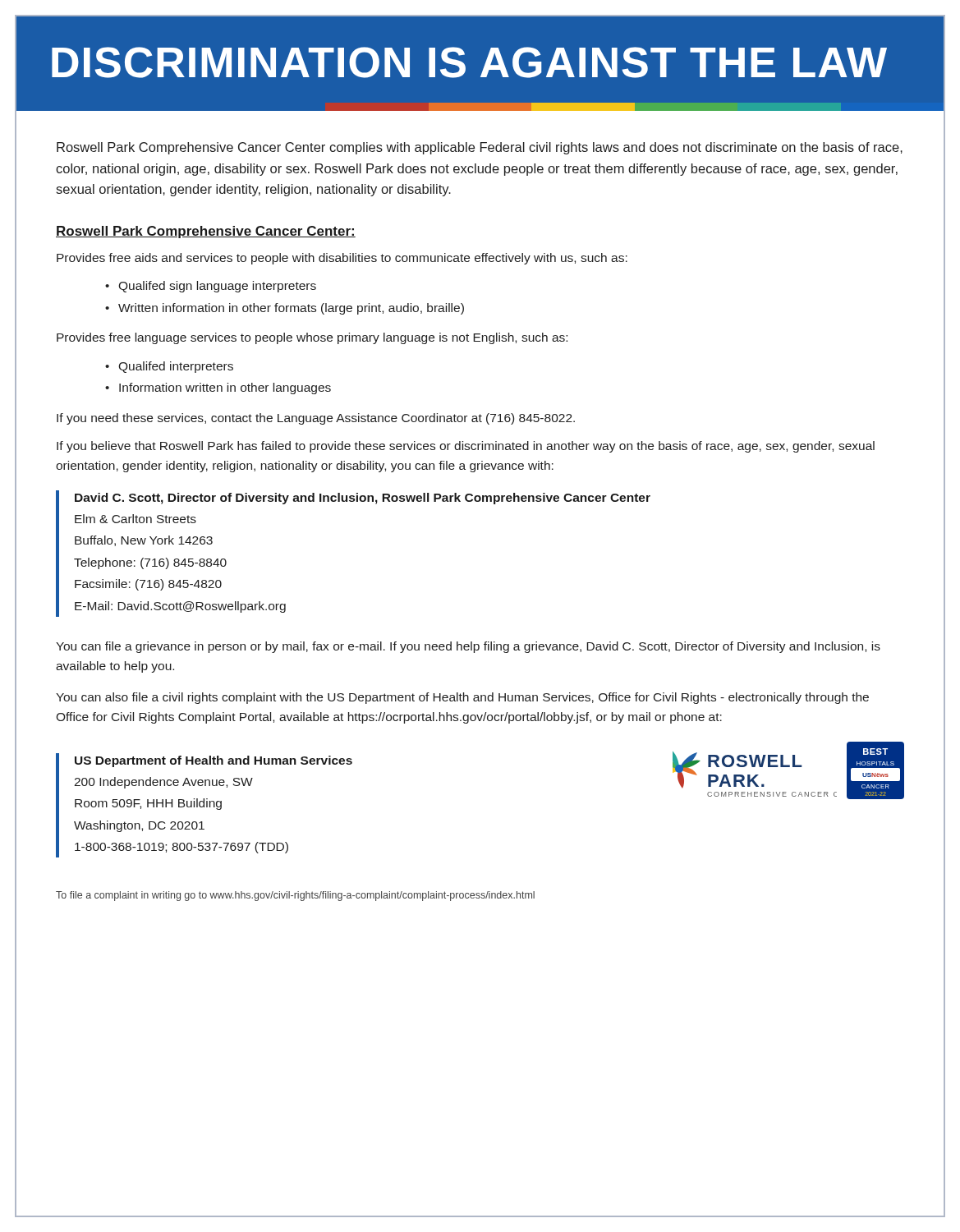Where is the passage that starts "To file a"?
This screenshot has height=1232, width=960.
point(480,896)
